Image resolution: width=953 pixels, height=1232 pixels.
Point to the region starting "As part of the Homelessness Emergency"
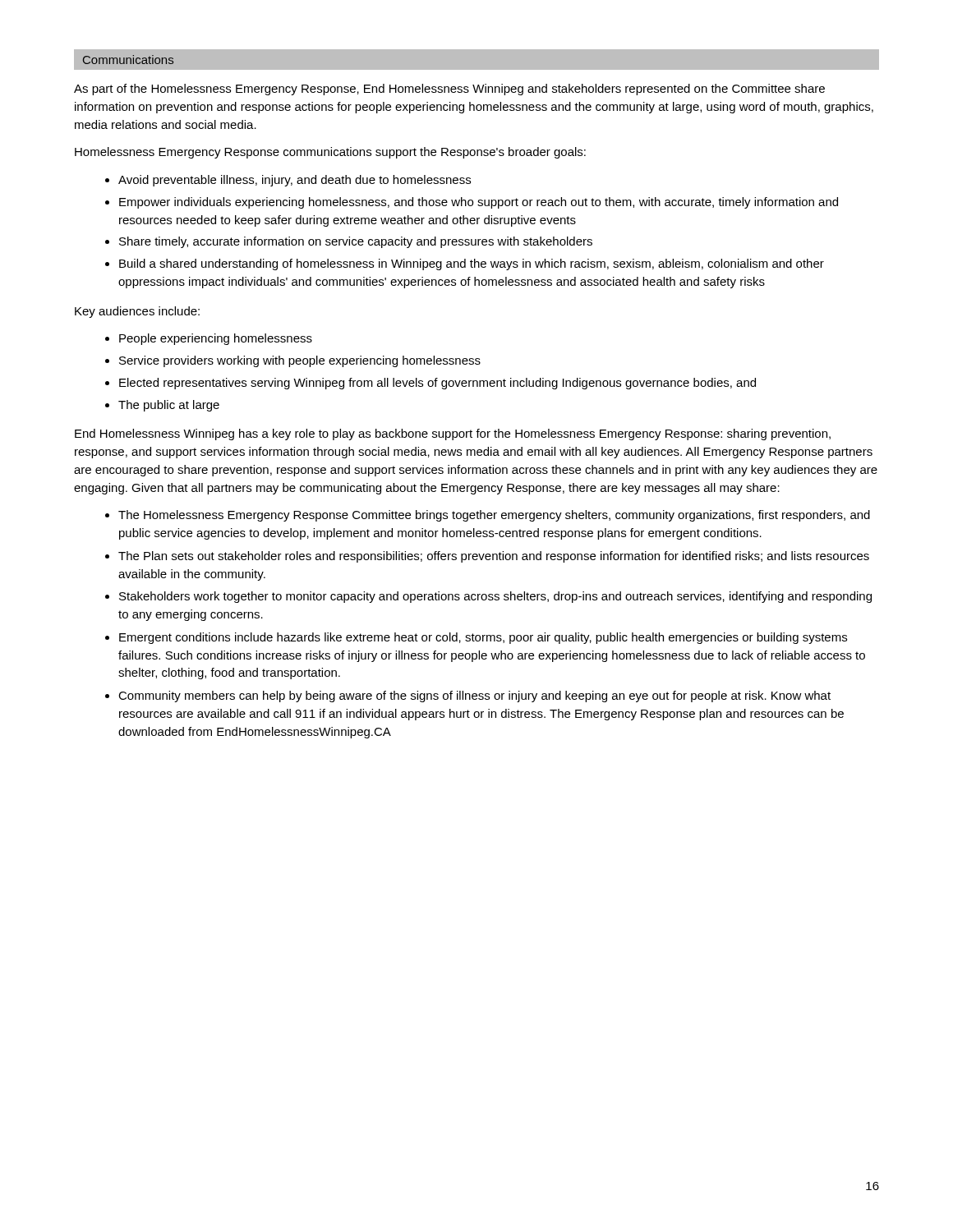[476, 107]
